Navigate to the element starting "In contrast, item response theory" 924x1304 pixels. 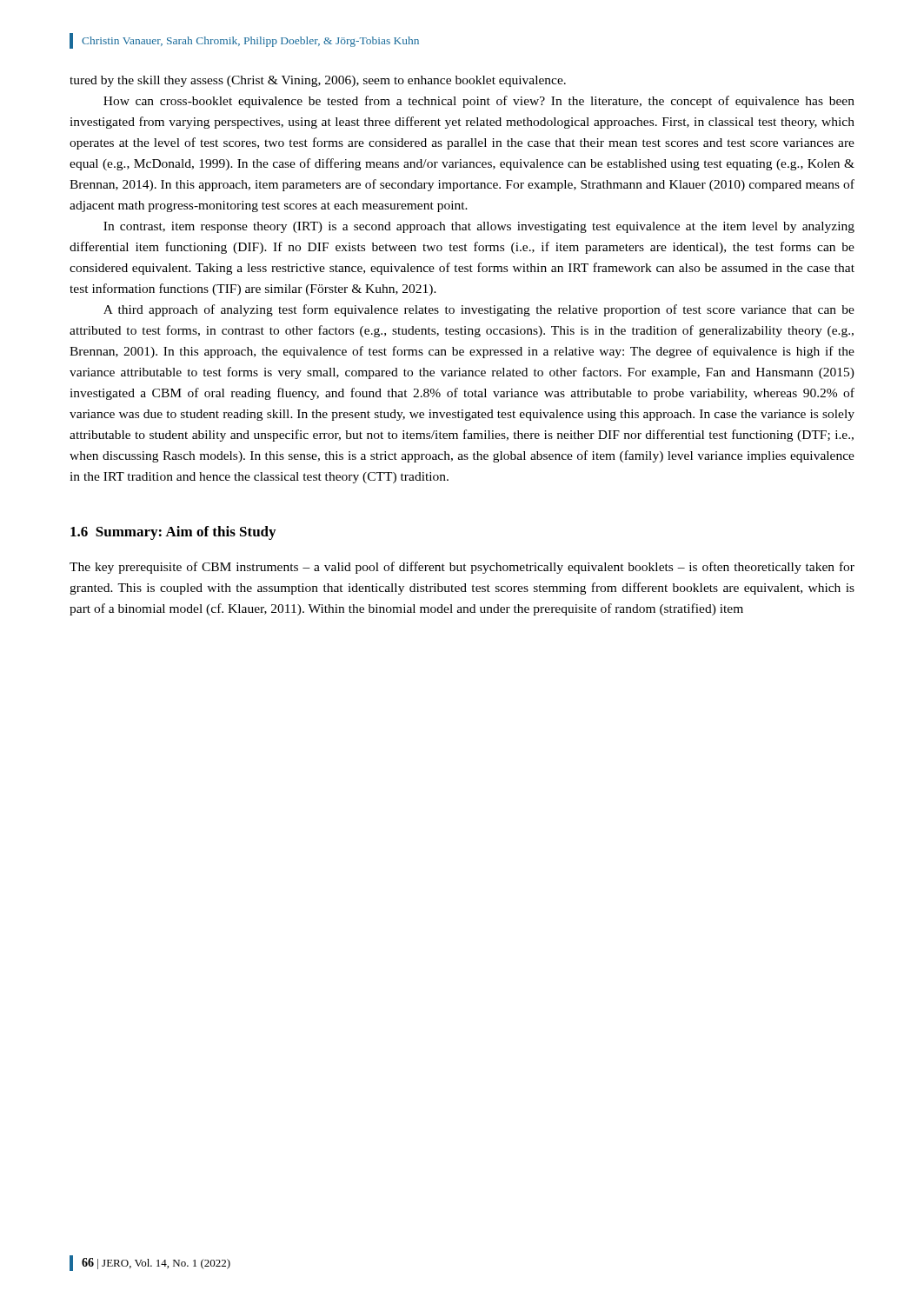point(462,257)
